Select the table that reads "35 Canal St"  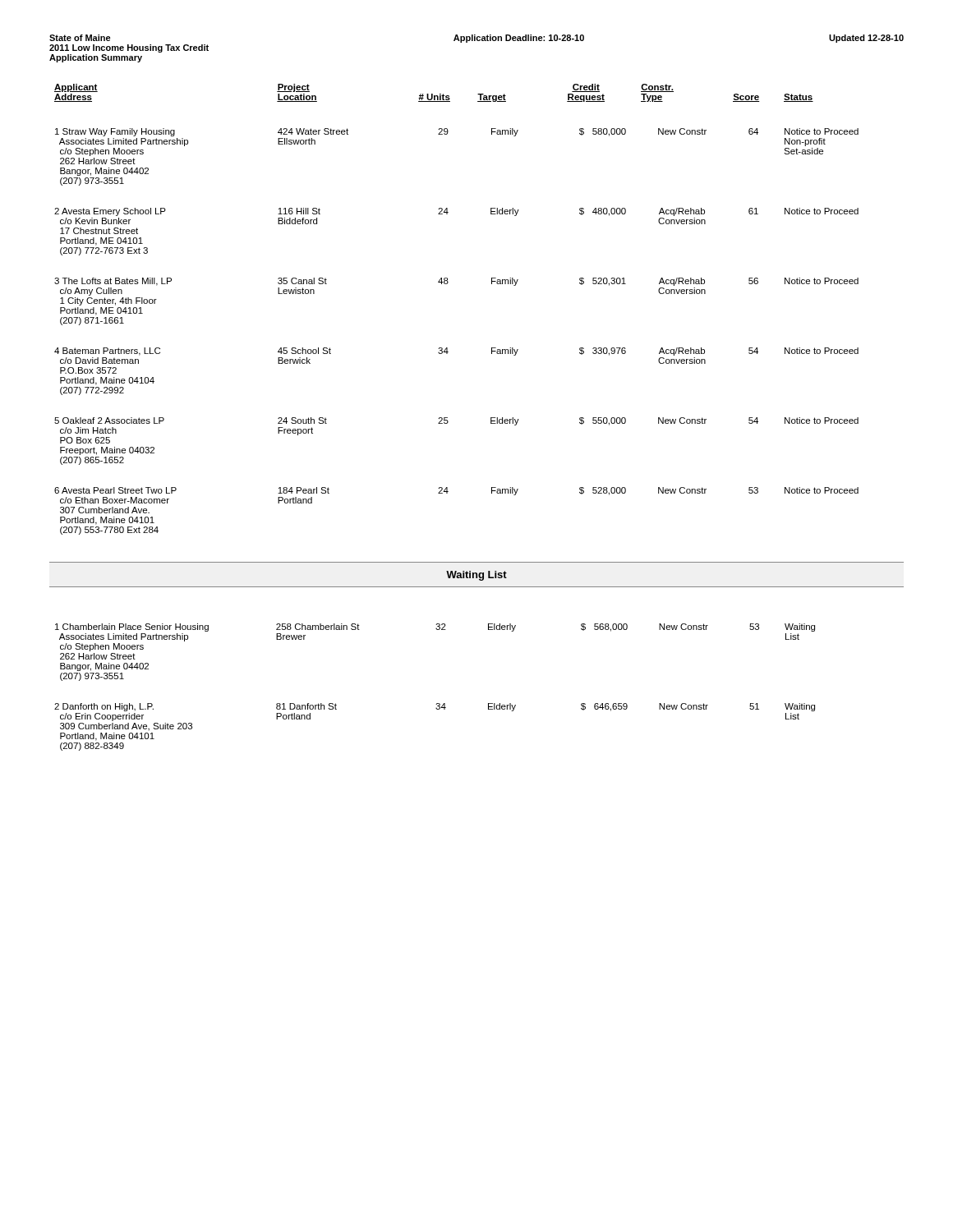tap(476, 308)
